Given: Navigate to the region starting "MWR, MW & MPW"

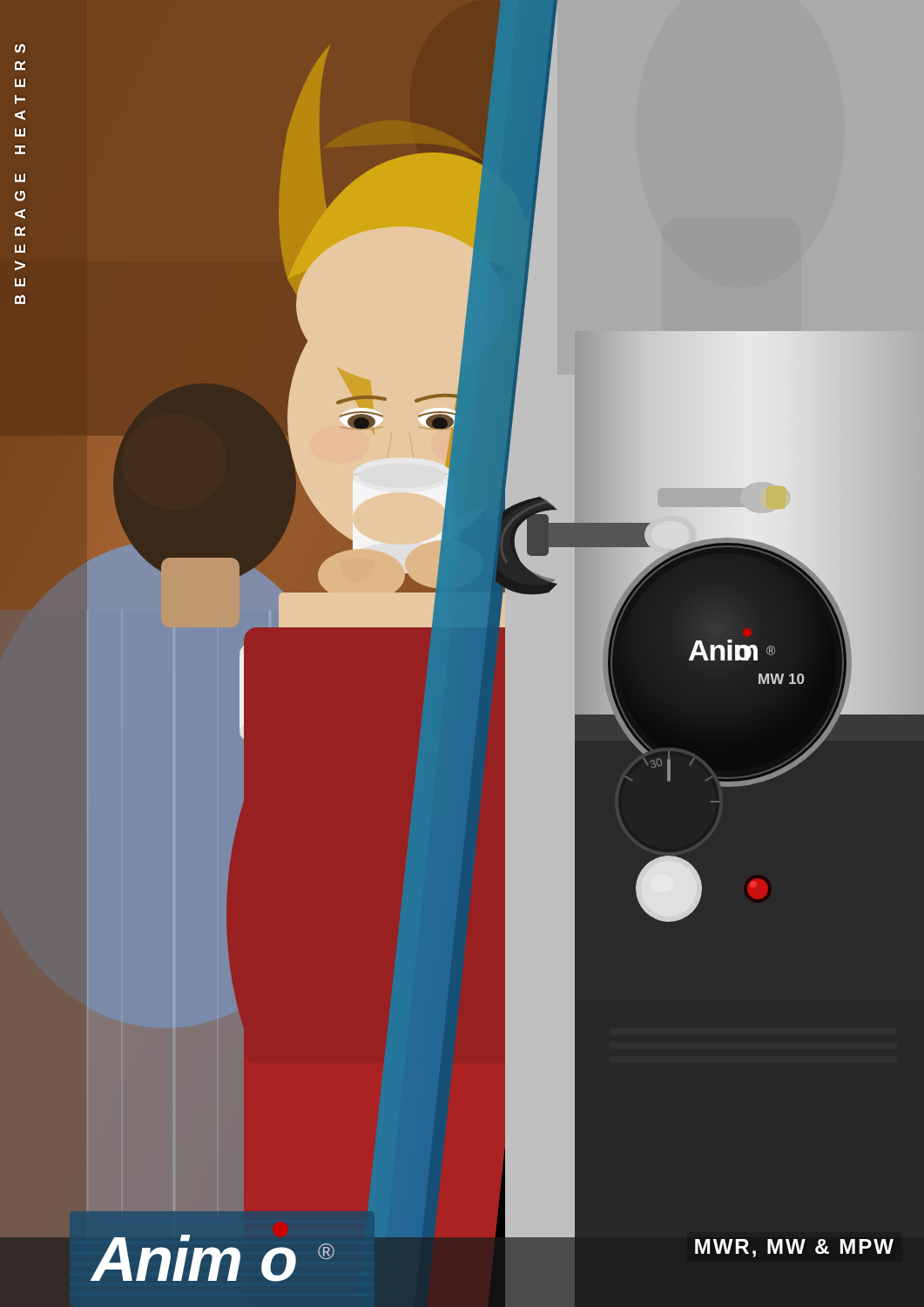Looking at the screenshot, I should tap(795, 1246).
